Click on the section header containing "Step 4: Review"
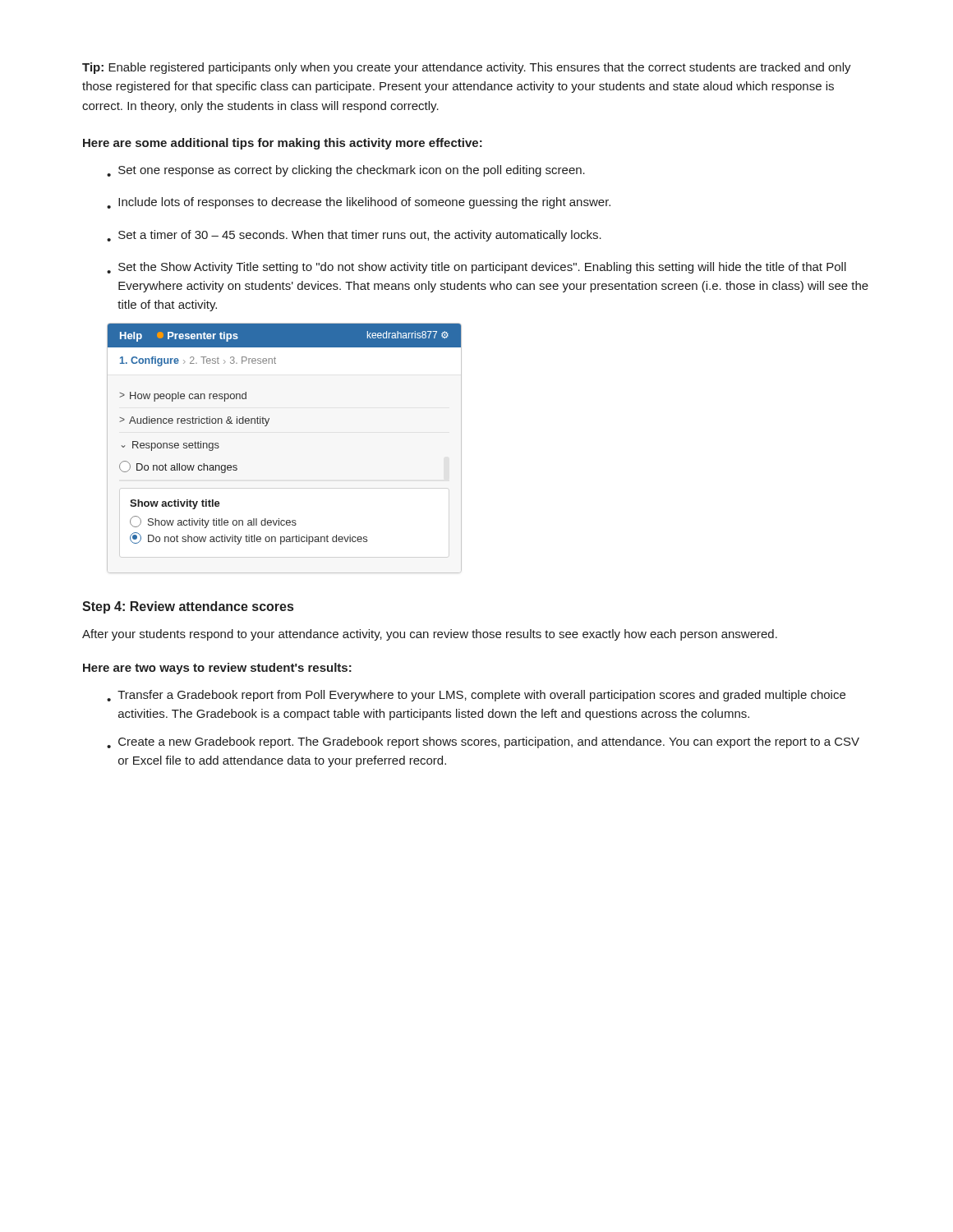 pos(188,606)
